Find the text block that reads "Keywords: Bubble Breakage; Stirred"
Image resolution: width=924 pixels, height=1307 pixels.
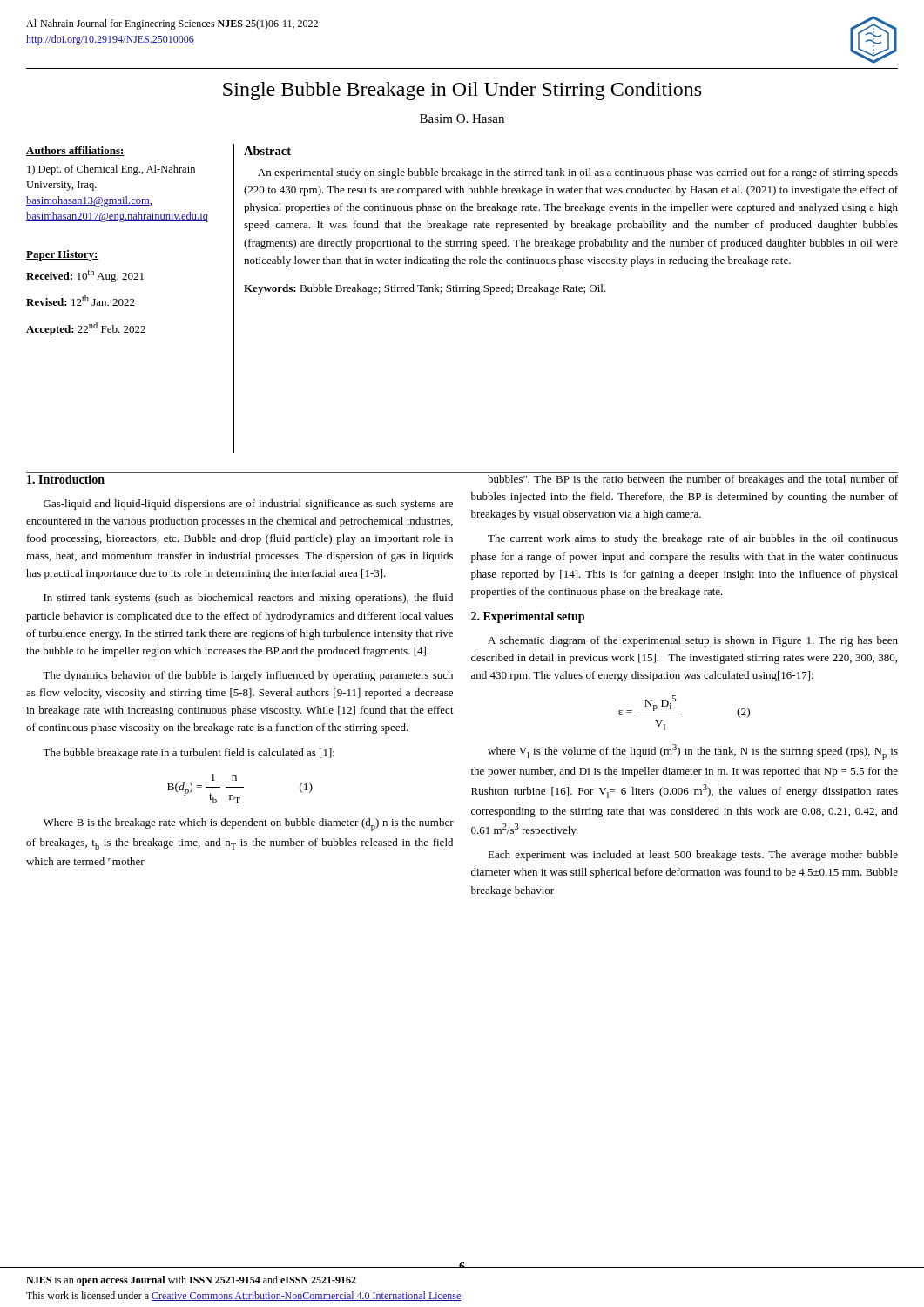click(425, 288)
